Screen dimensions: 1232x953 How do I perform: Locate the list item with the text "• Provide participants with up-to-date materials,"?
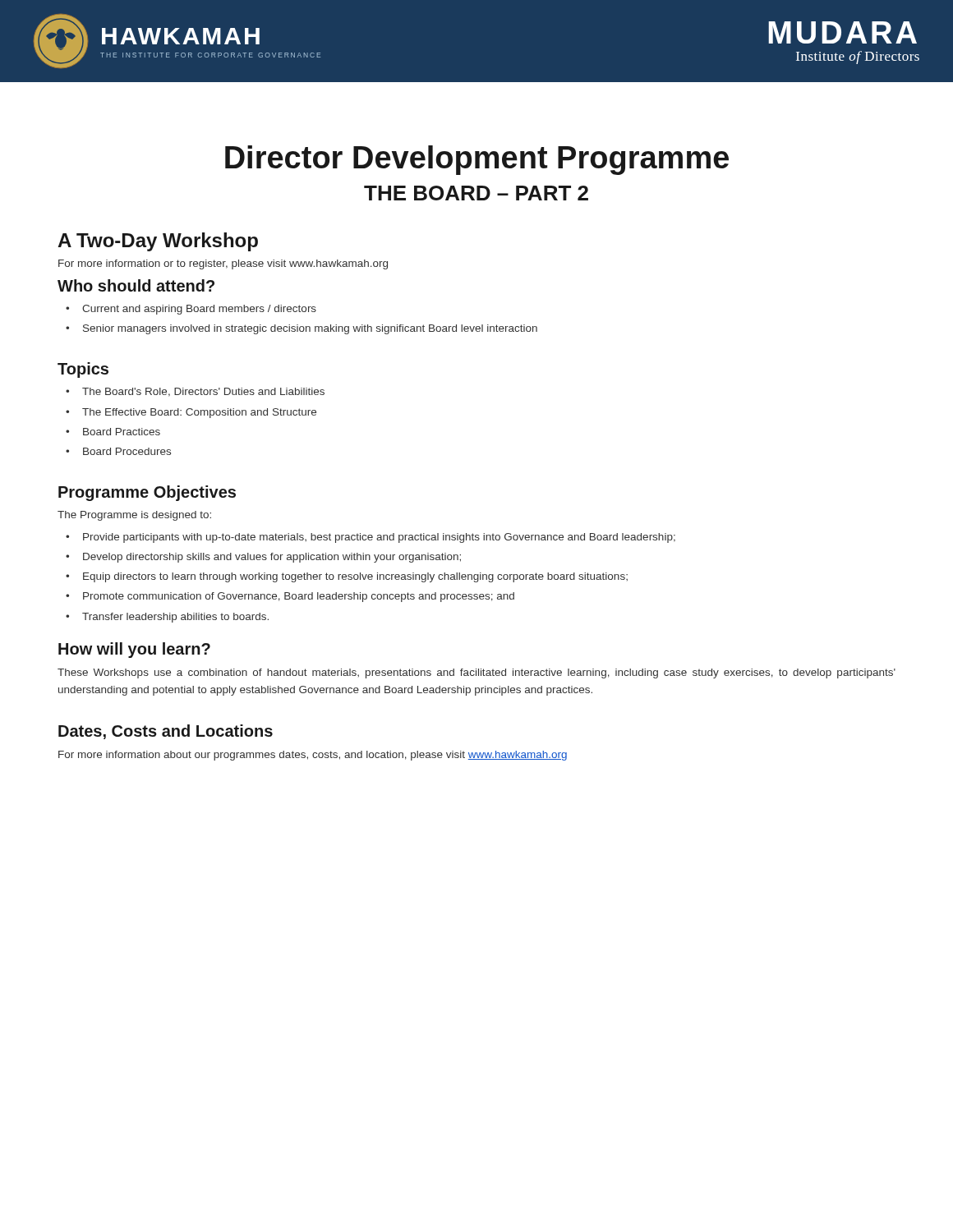(371, 537)
